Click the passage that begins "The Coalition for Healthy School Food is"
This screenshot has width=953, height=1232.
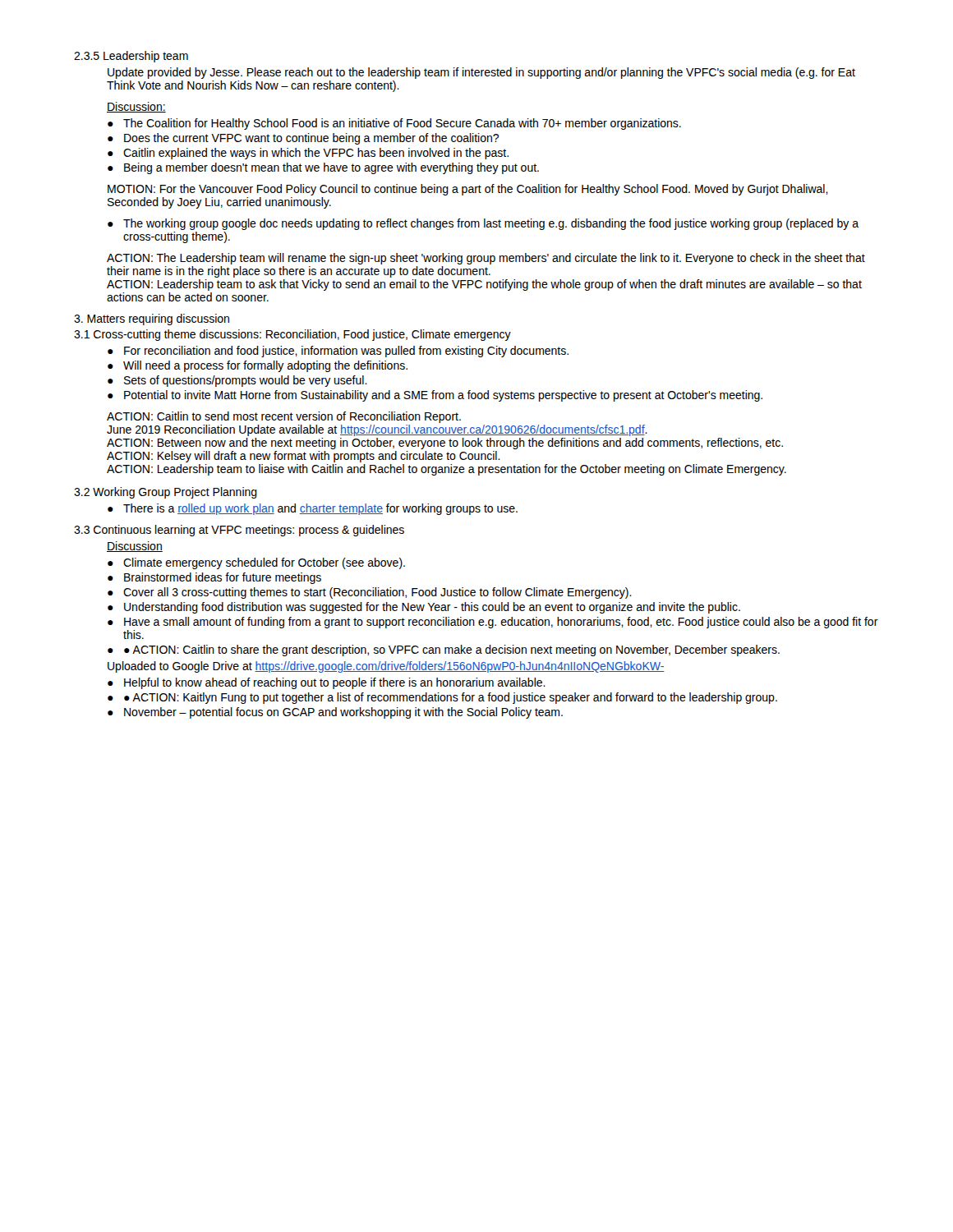[x=402, y=123]
